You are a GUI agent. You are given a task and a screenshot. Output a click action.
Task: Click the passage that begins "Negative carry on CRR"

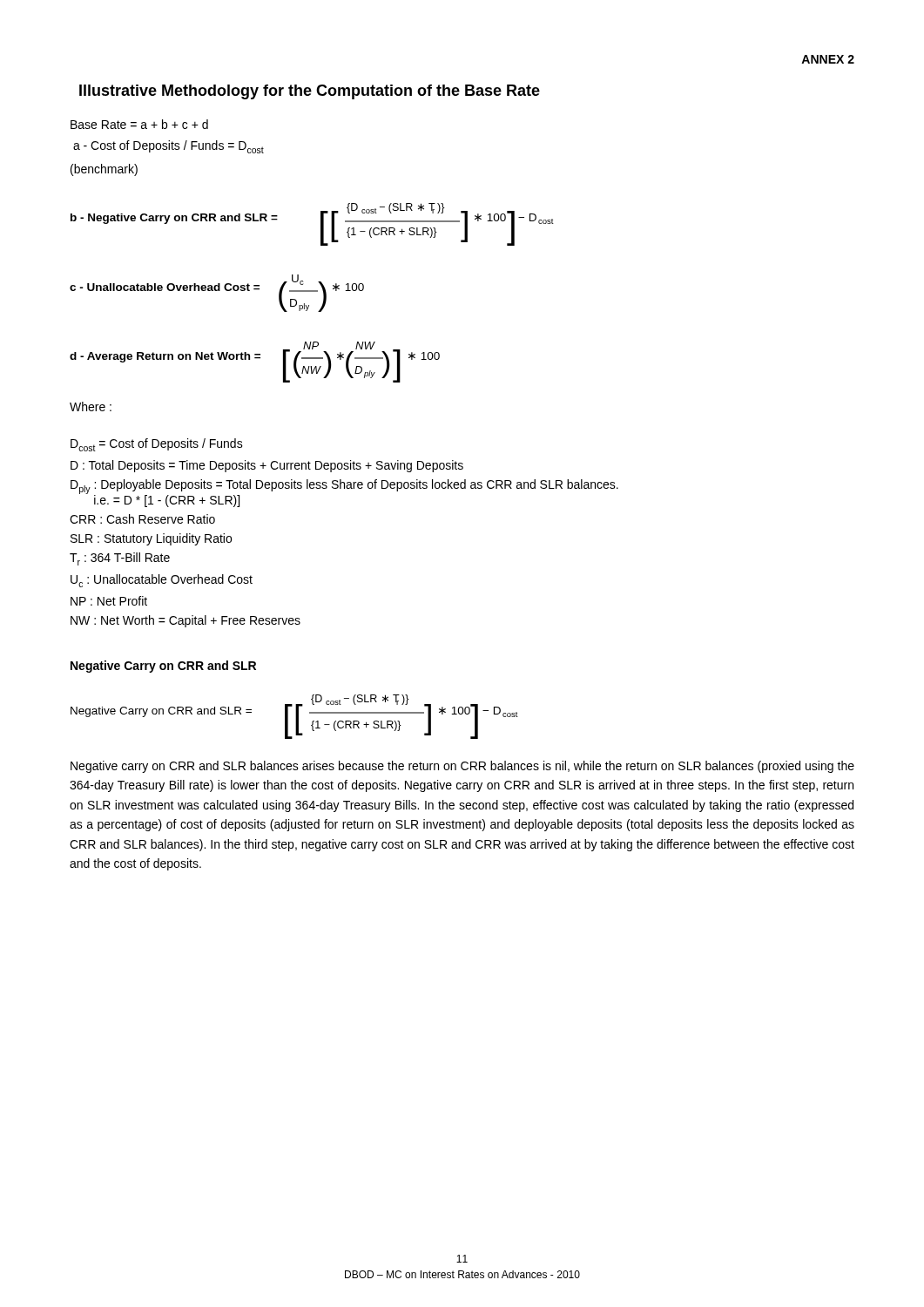tap(462, 815)
